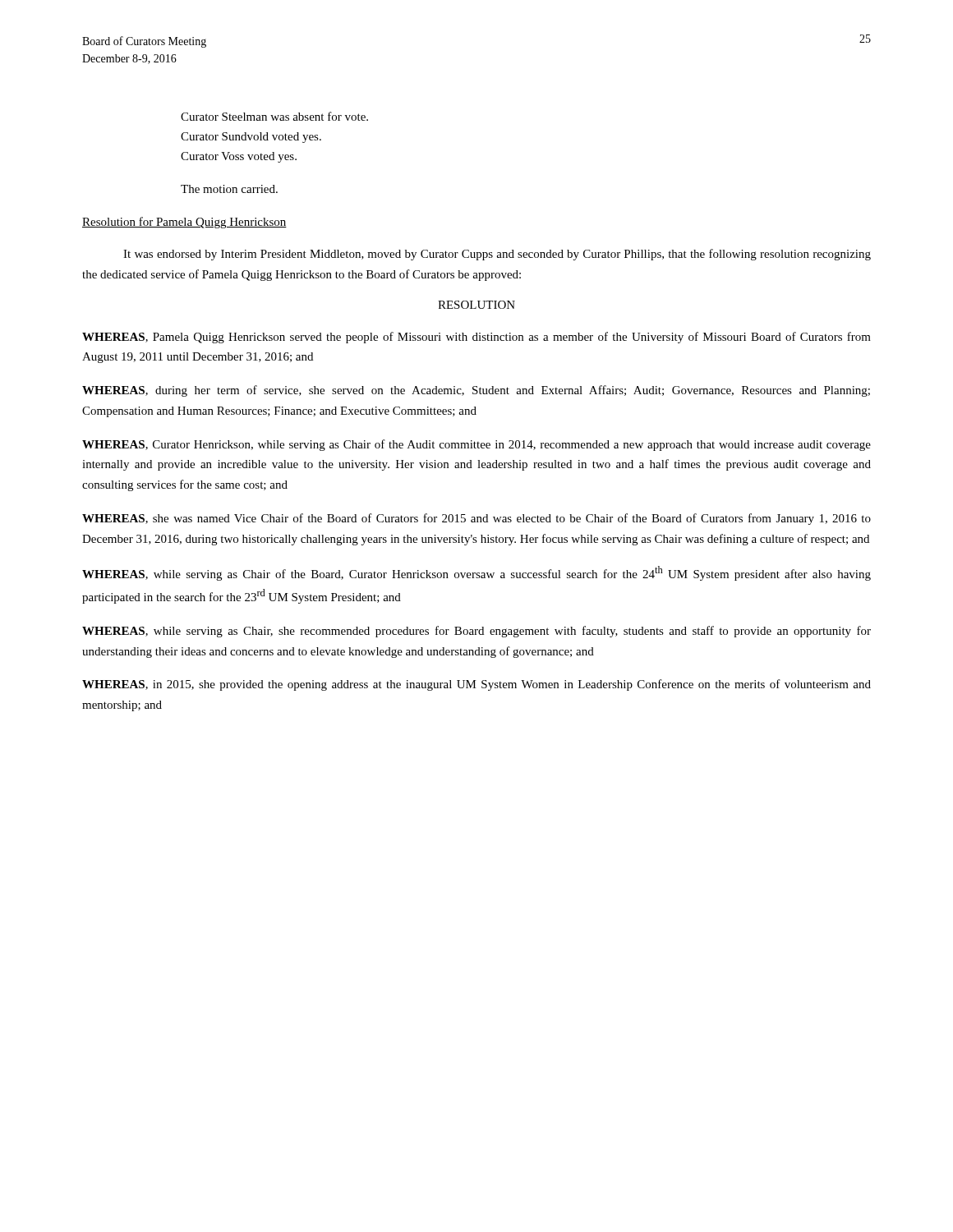Point to the region starting "WHEREAS, Pamela Quigg Henrickson served the"

(x=476, y=346)
